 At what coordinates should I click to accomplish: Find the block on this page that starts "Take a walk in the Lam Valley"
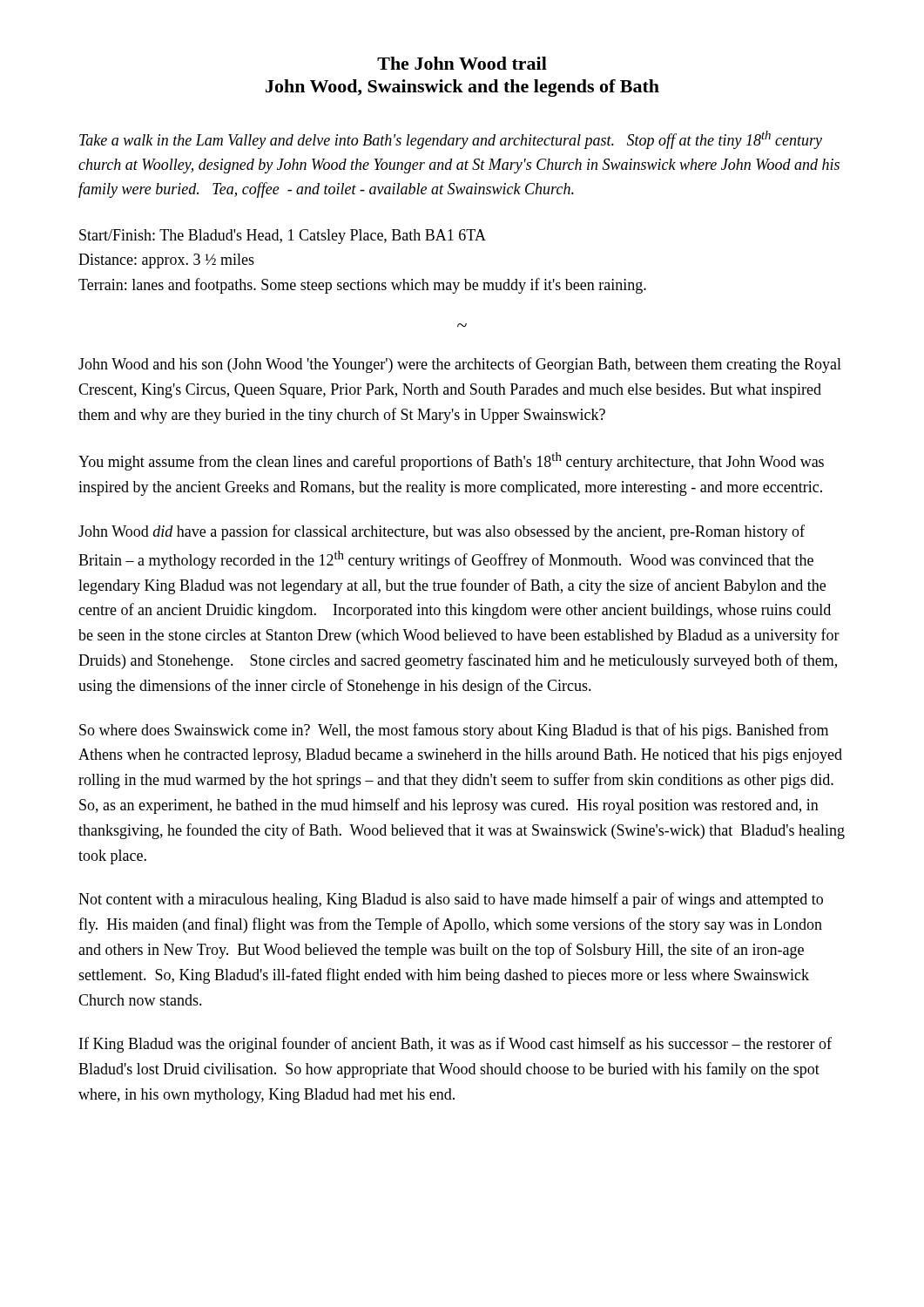[x=459, y=163]
